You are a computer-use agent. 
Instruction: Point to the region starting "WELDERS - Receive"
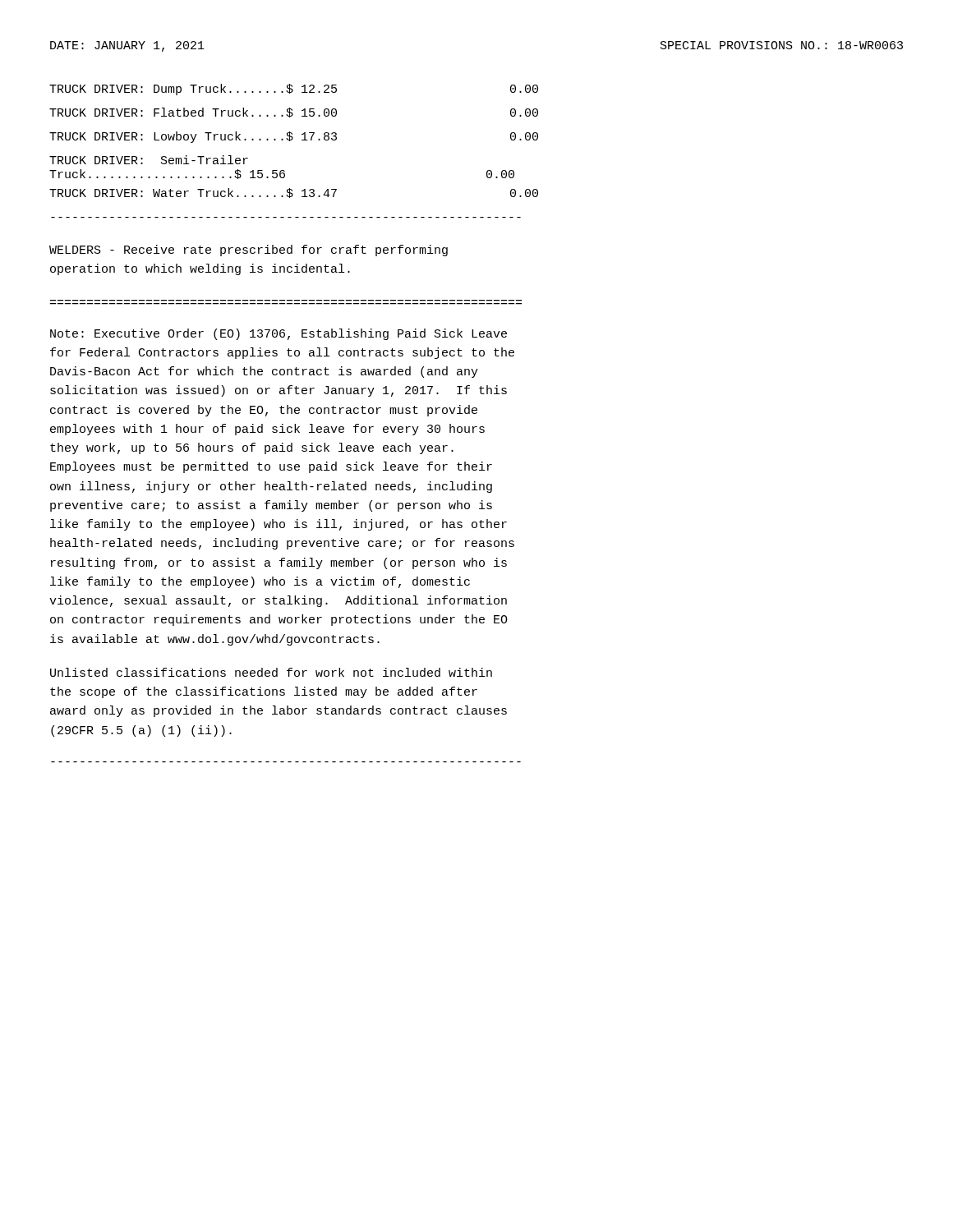pos(249,260)
